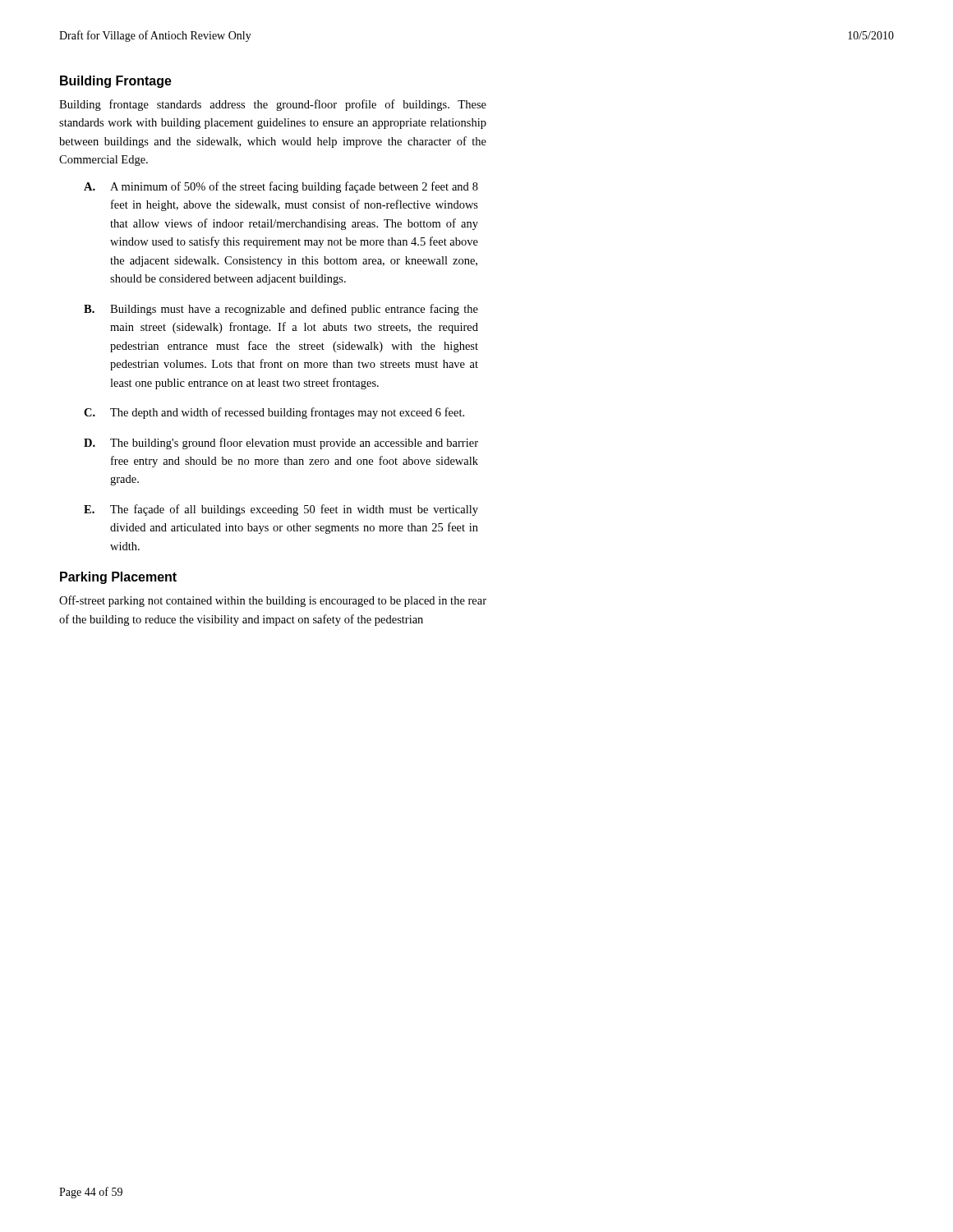Locate the block of text that opens with "C. The depth and width"
Screen dimensions: 1232x953
tap(273, 413)
